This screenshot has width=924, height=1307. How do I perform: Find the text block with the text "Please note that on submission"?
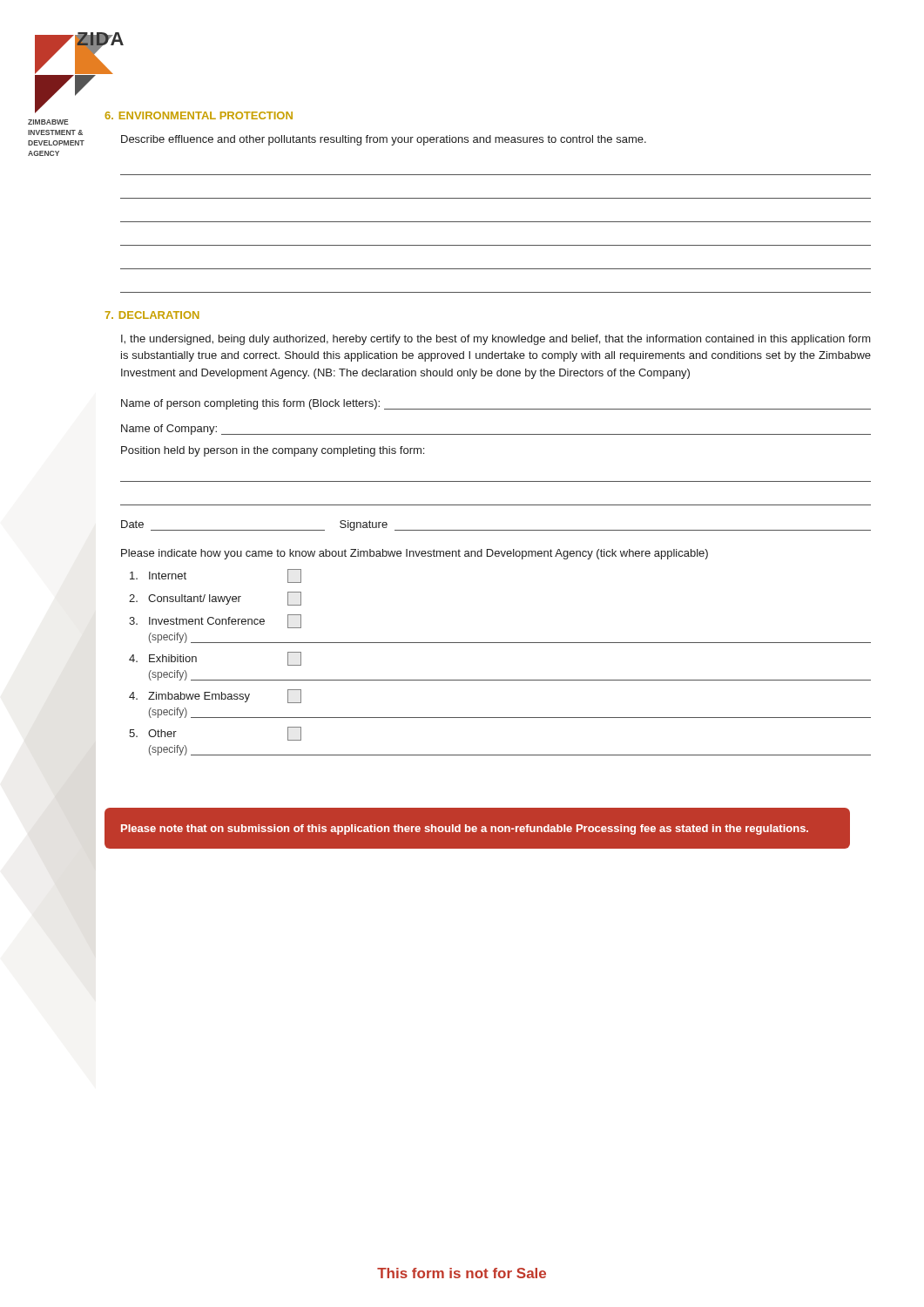[465, 828]
